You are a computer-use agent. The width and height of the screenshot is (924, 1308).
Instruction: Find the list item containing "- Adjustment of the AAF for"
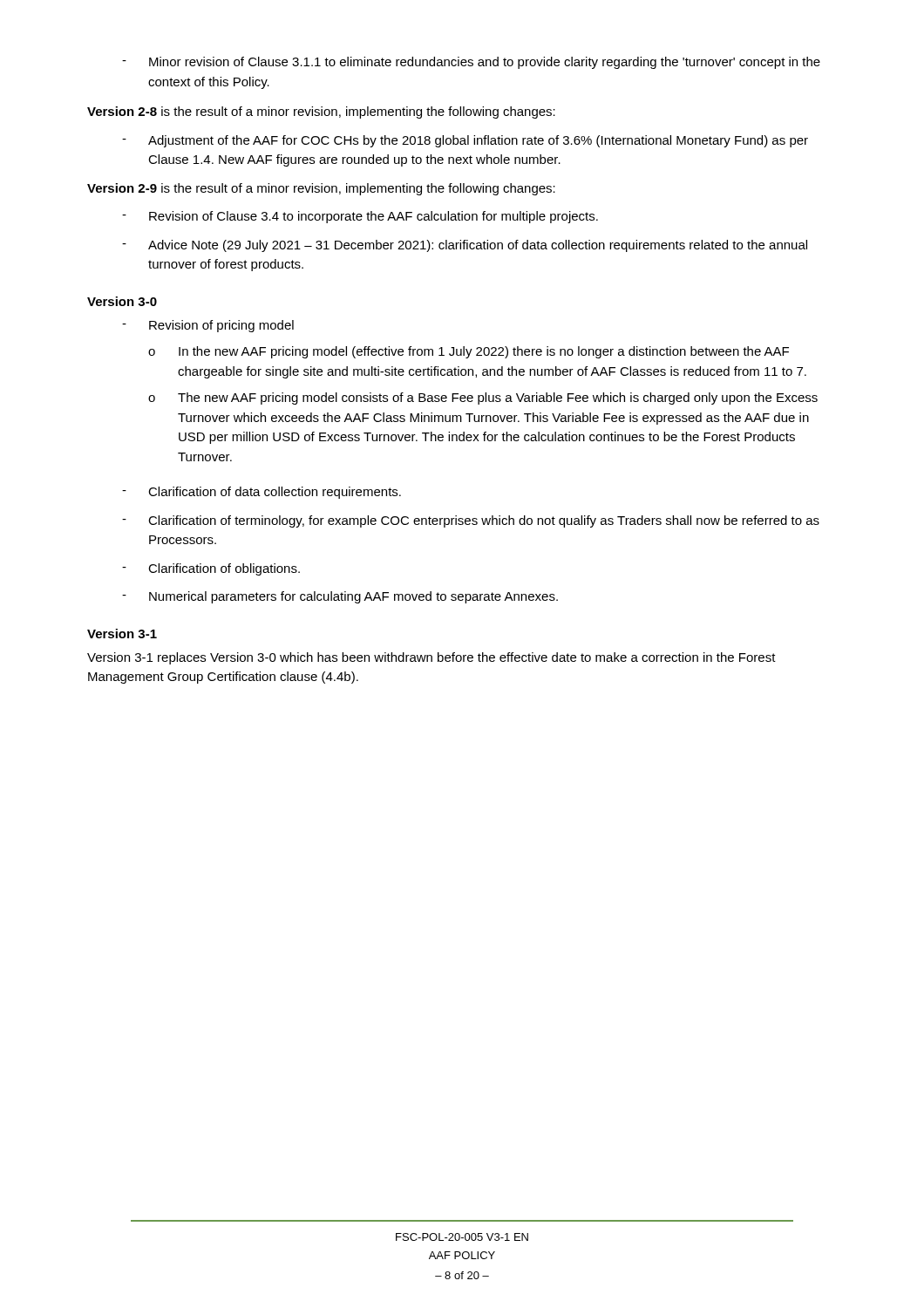click(479, 150)
